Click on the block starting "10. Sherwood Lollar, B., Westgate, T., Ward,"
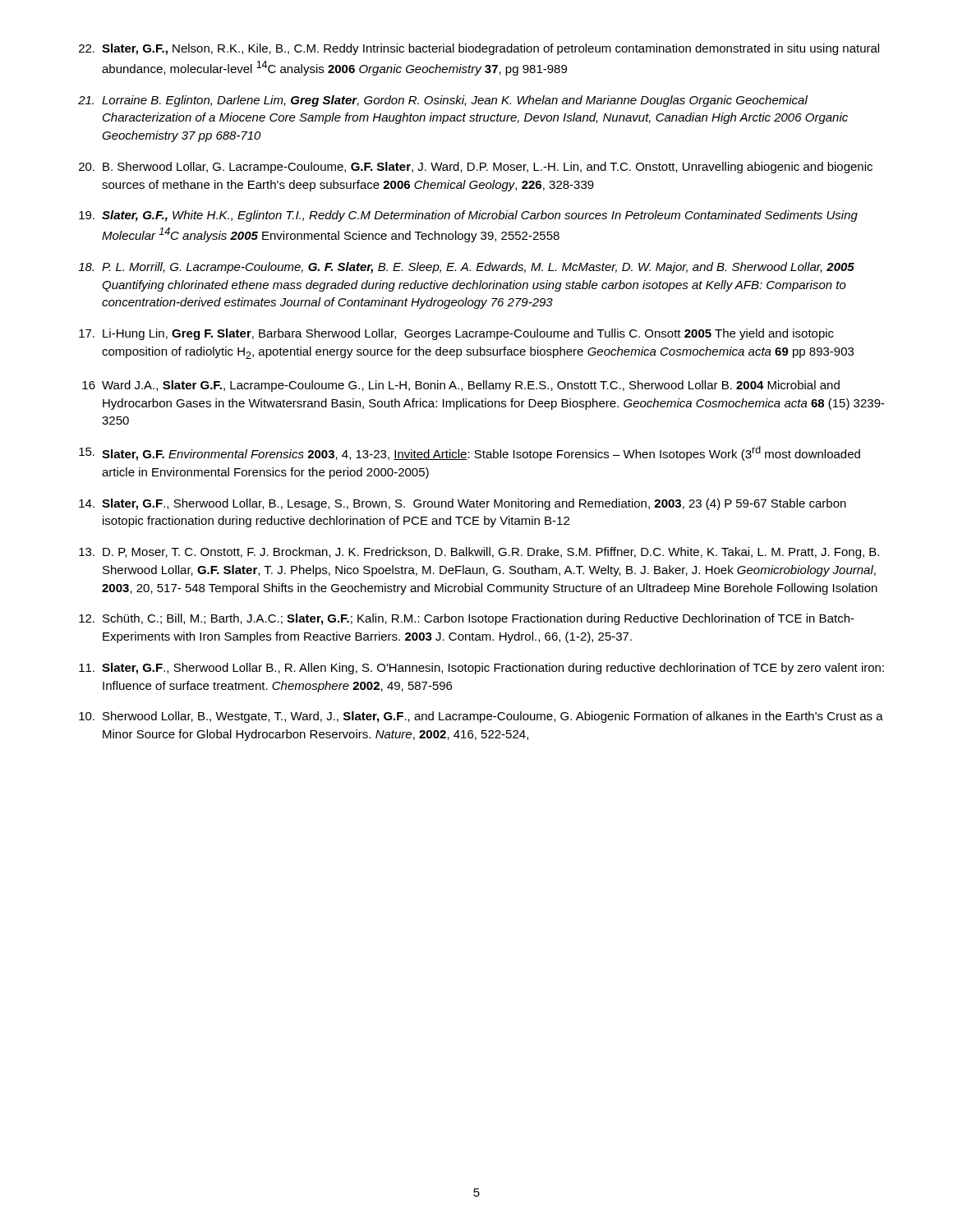Viewport: 953px width, 1232px height. click(476, 725)
